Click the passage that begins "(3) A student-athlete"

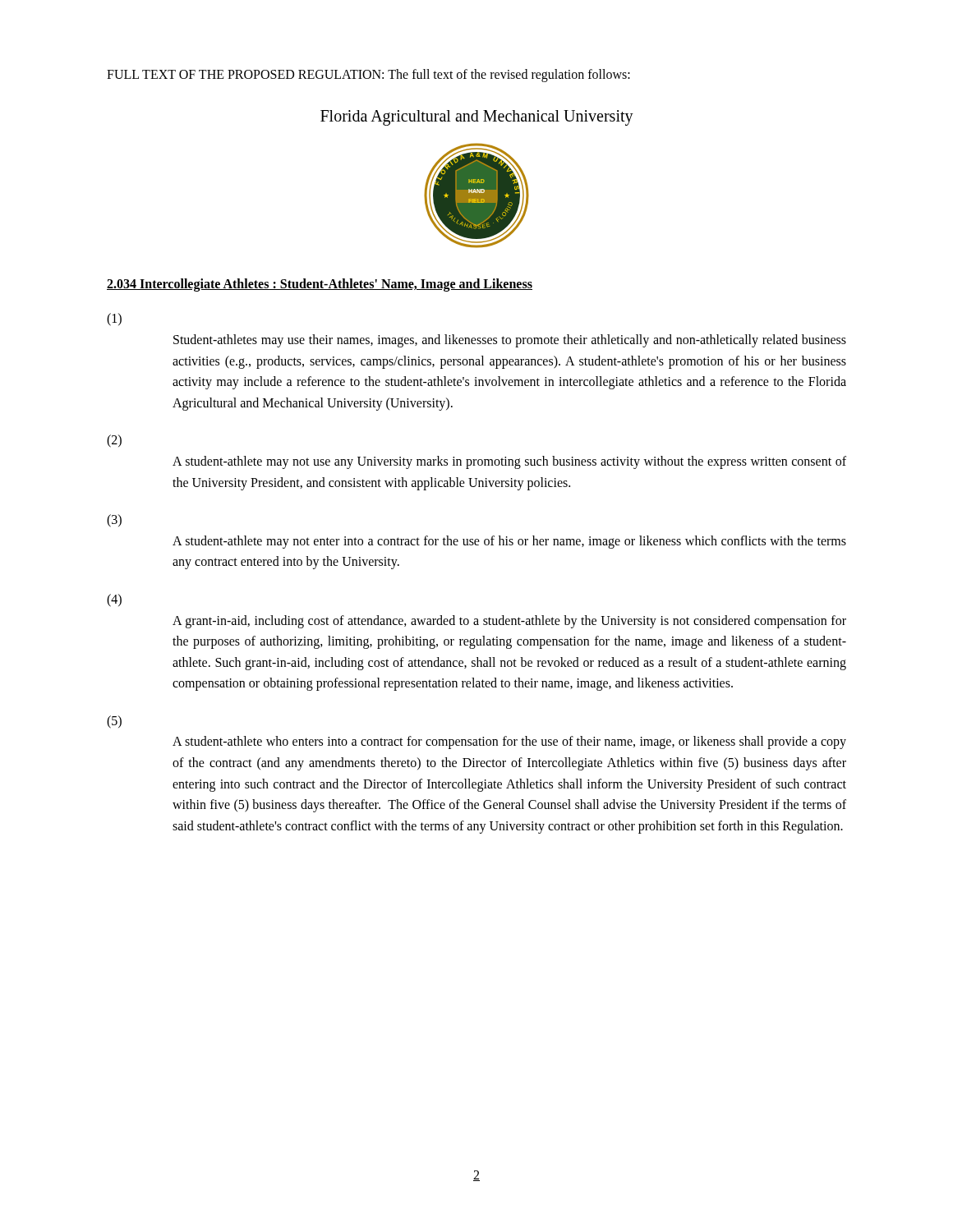click(x=476, y=543)
